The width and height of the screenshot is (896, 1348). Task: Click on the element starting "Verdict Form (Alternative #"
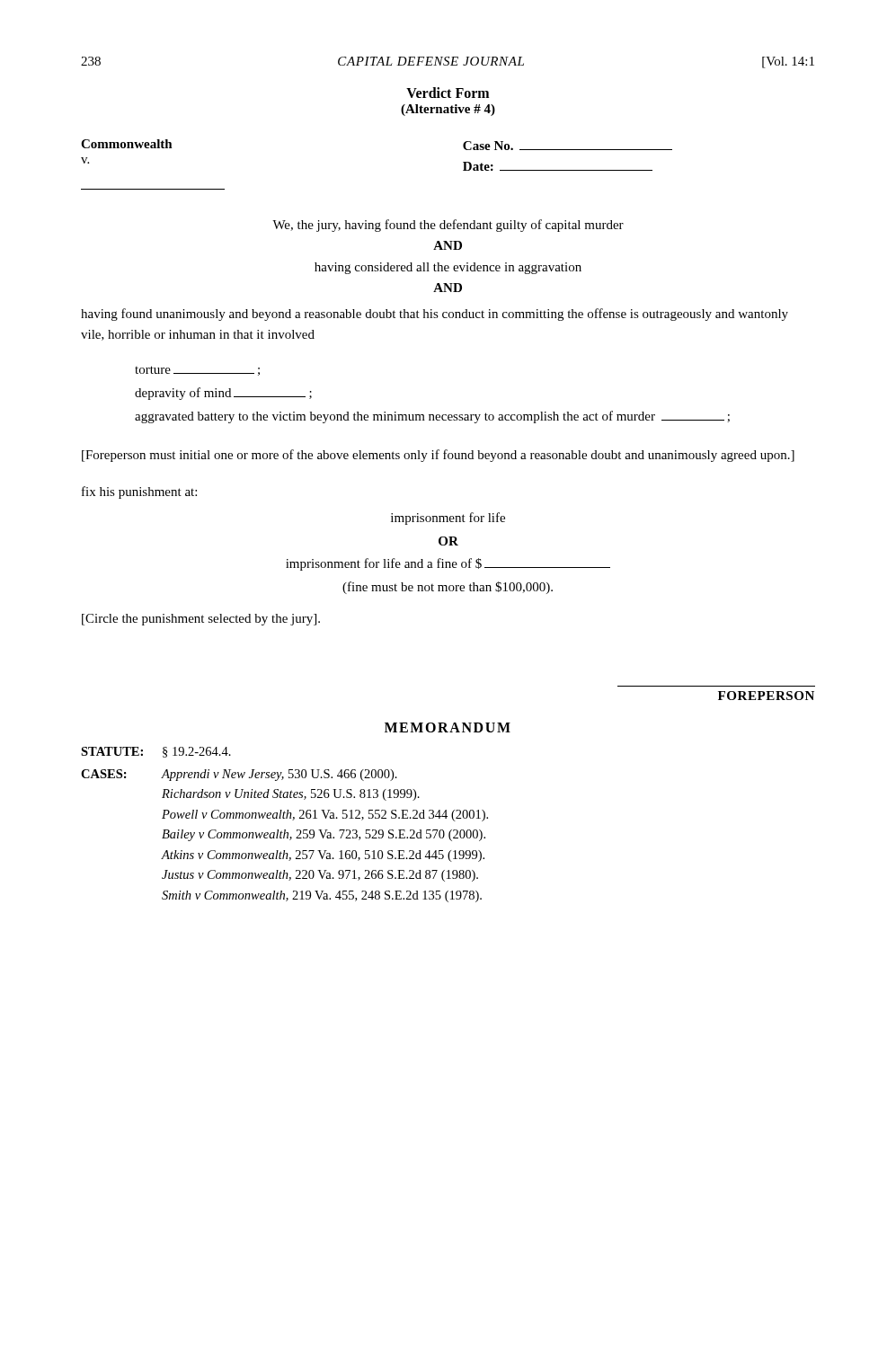[x=448, y=101]
